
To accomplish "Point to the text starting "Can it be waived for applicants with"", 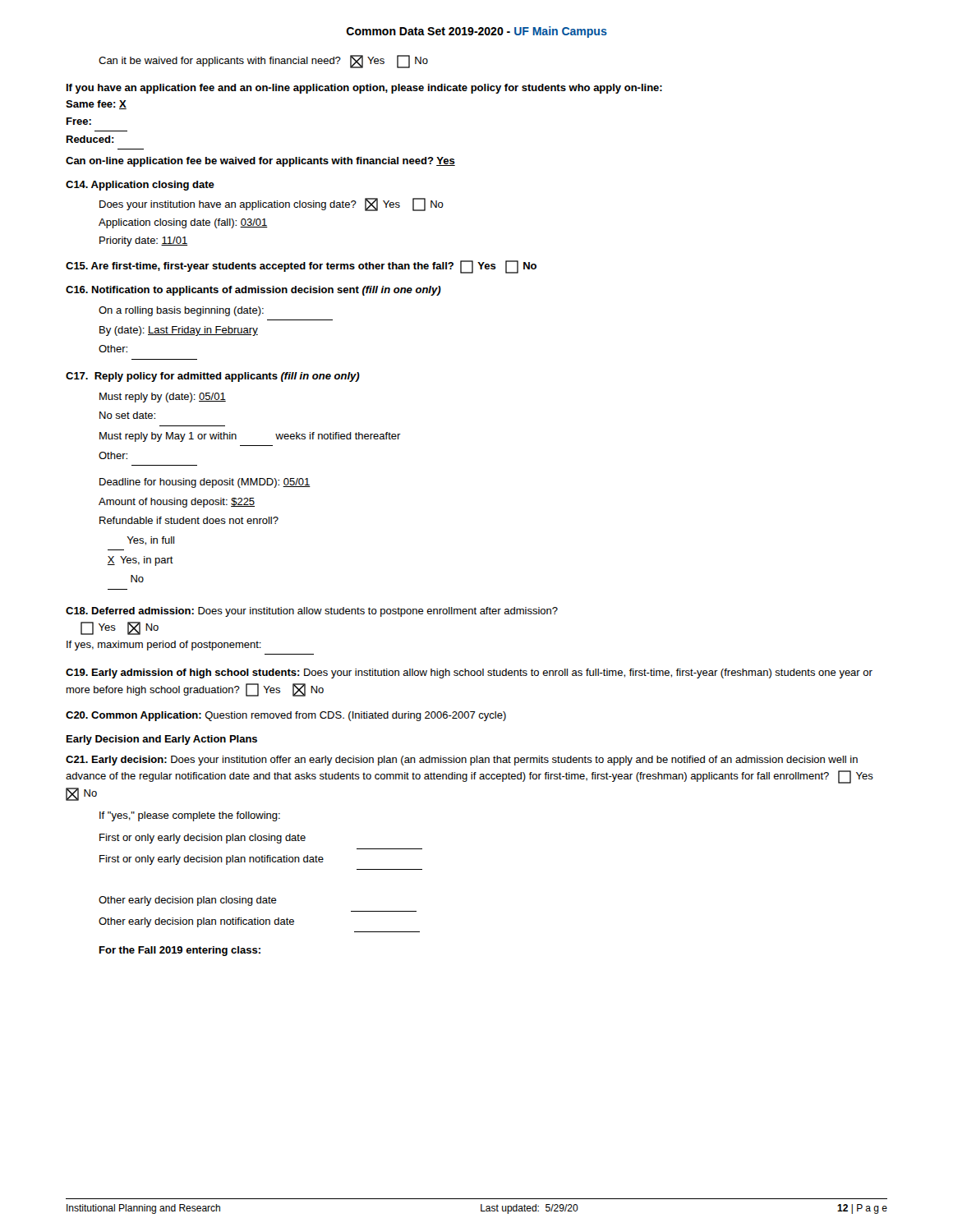I will [x=263, y=61].
